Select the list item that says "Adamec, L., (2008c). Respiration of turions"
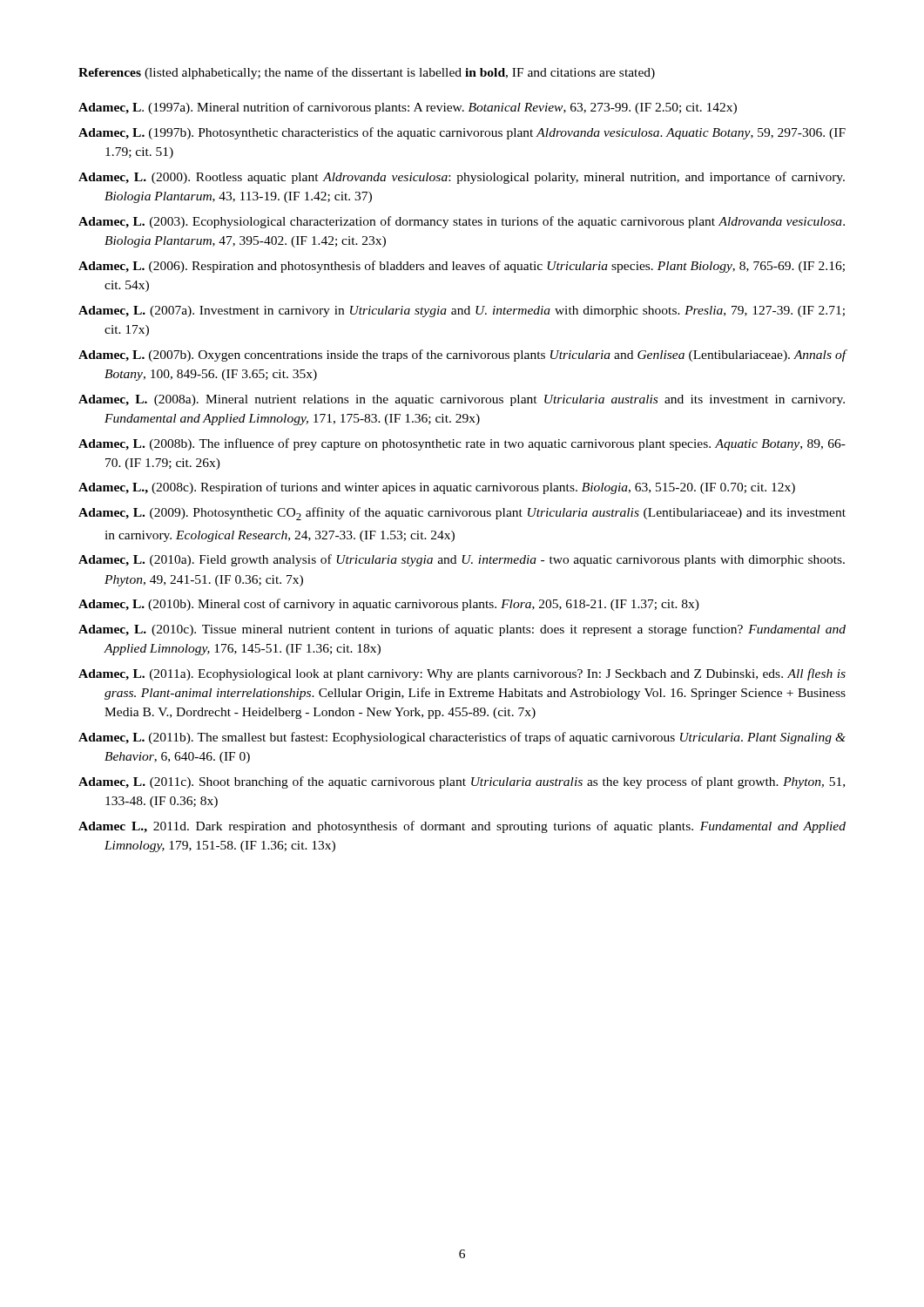The image size is (924, 1307). (437, 487)
